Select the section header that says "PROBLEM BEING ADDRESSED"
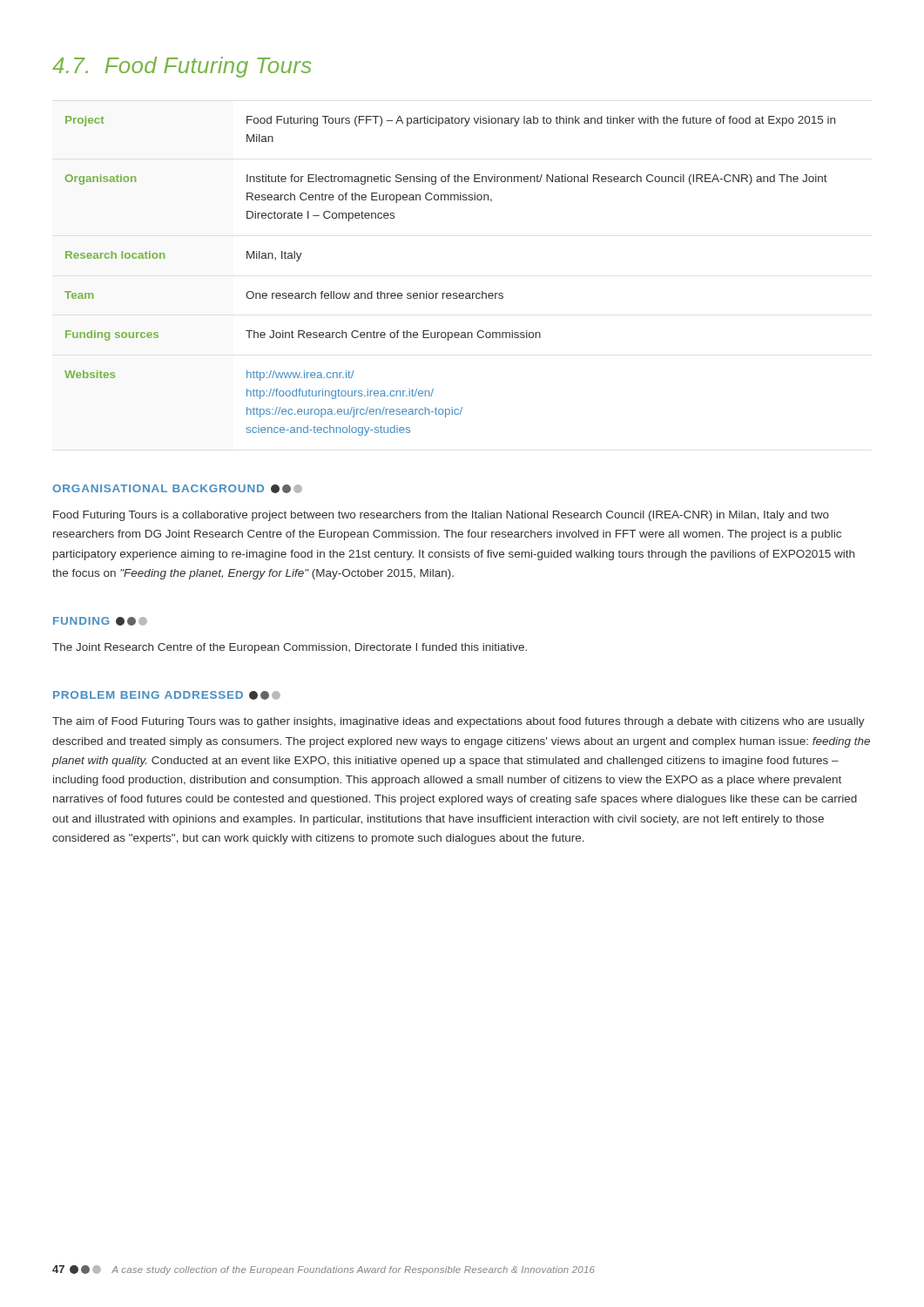Viewport: 924px width, 1307px height. (x=167, y=695)
